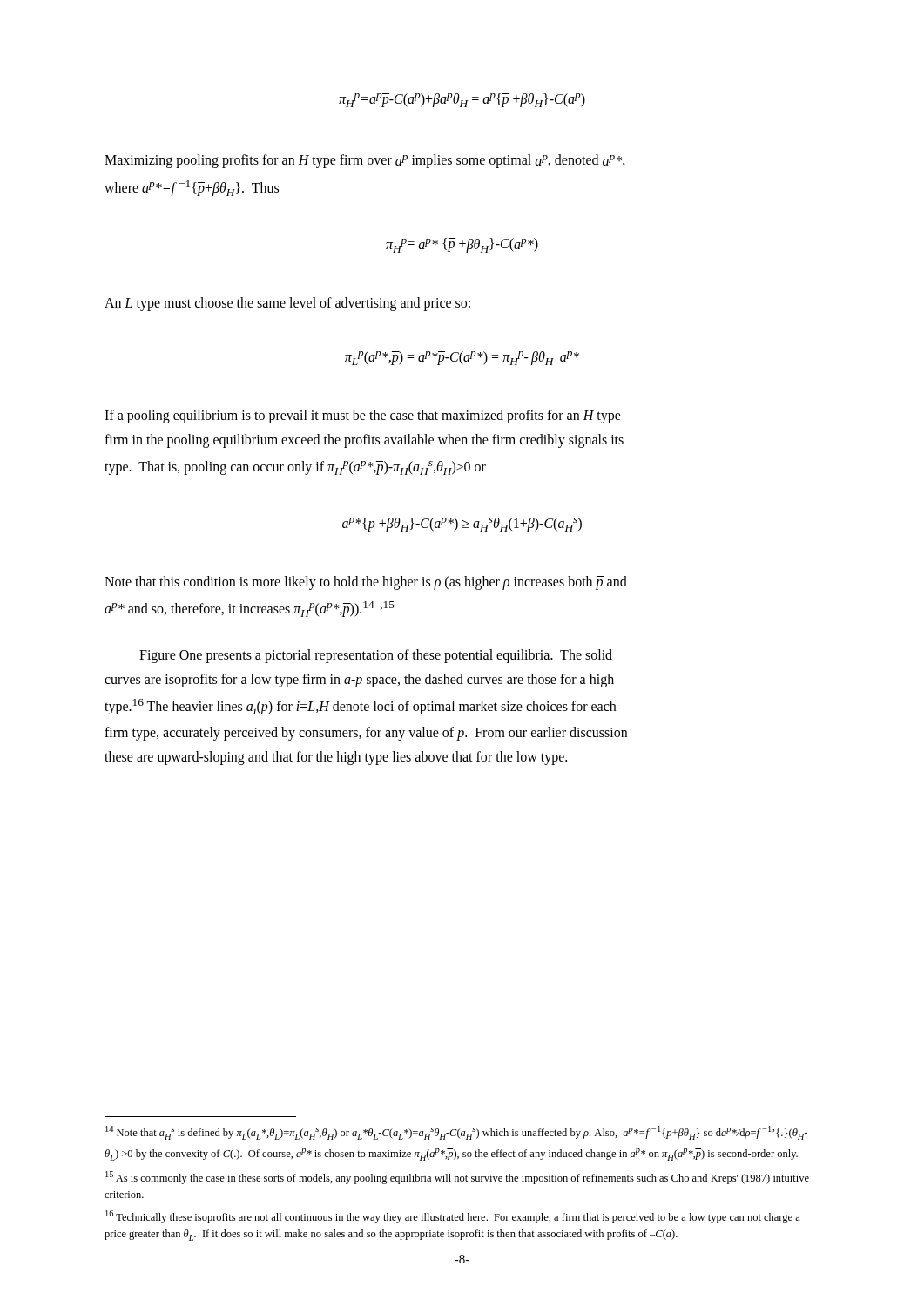
Task: Navigate to the passage starting "An L type must choose"
Action: pyautogui.click(x=288, y=302)
